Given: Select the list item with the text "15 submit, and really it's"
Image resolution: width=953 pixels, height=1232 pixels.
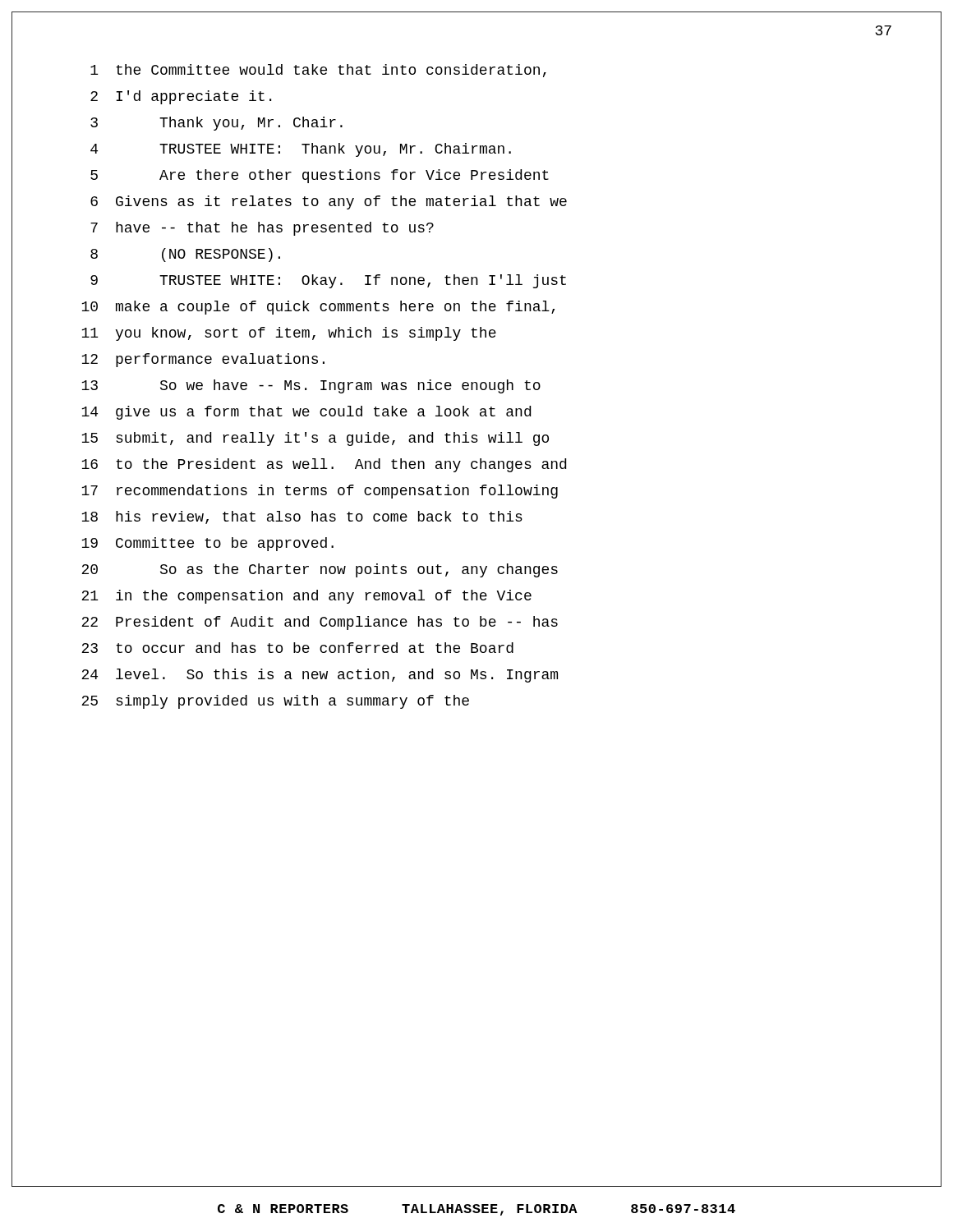Looking at the screenshot, I should (x=476, y=439).
